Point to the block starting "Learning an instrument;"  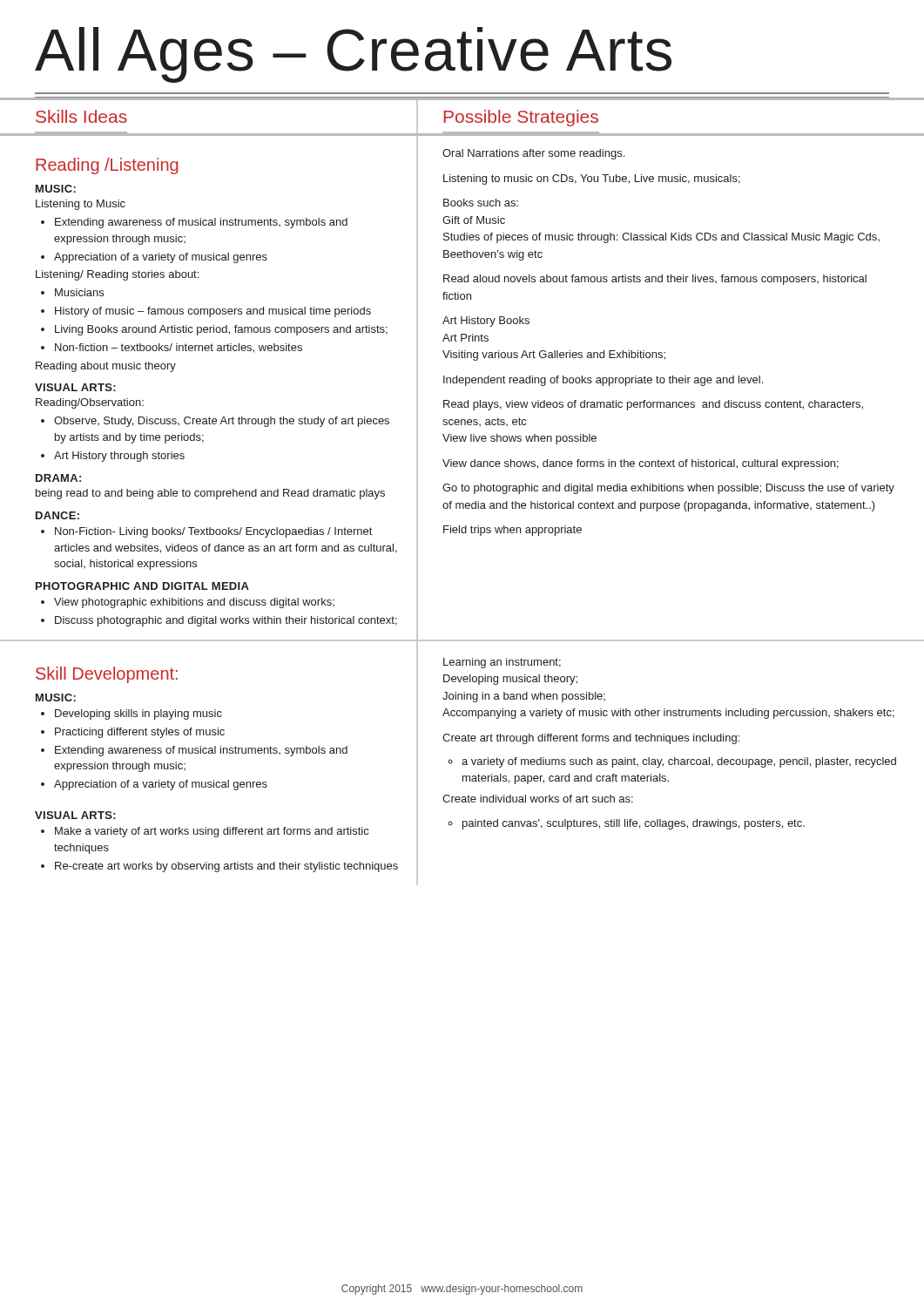point(502,663)
